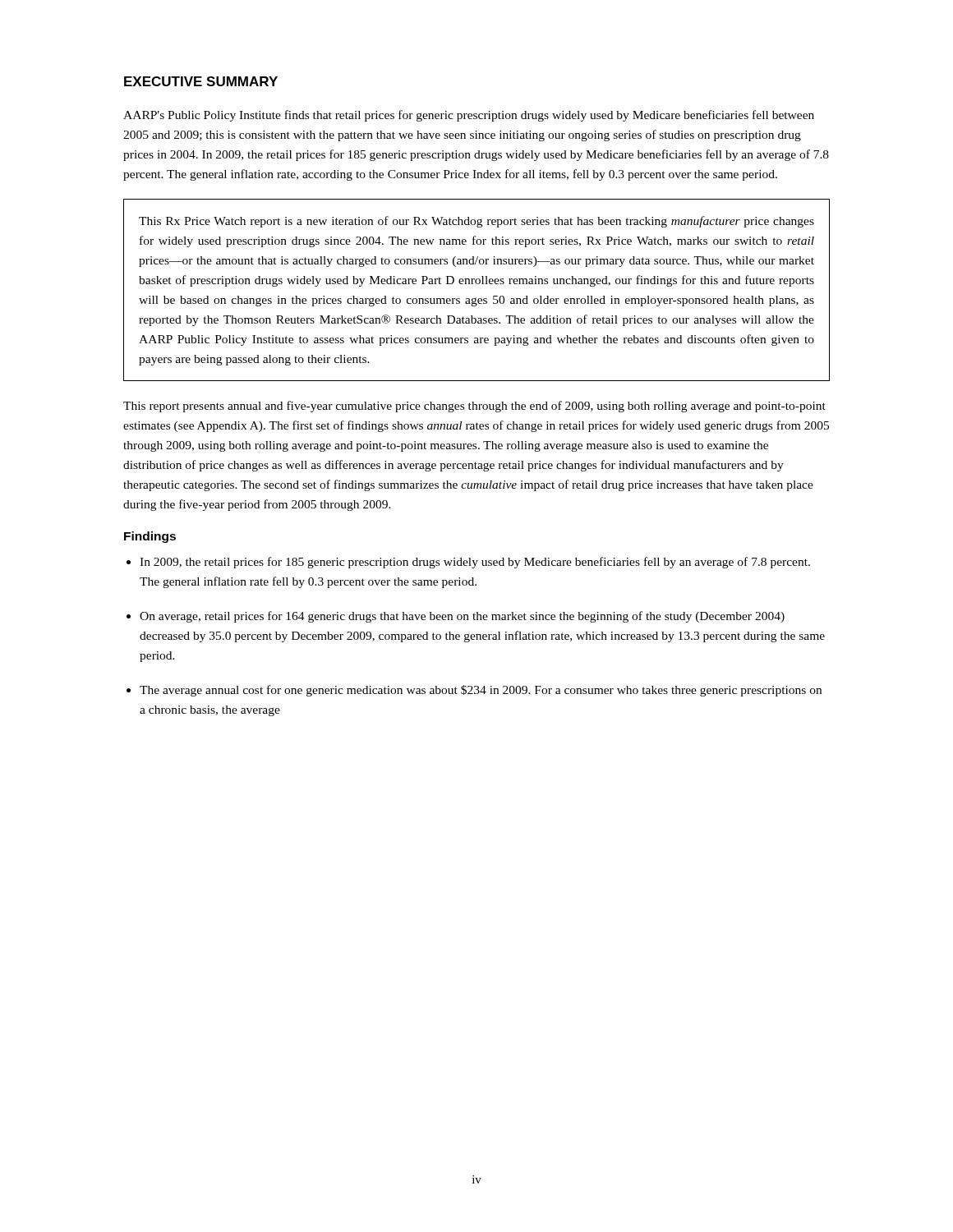
Task: Click on the text block with the text "AARP's Public Policy Institute finds"
Action: tap(476, 144)
